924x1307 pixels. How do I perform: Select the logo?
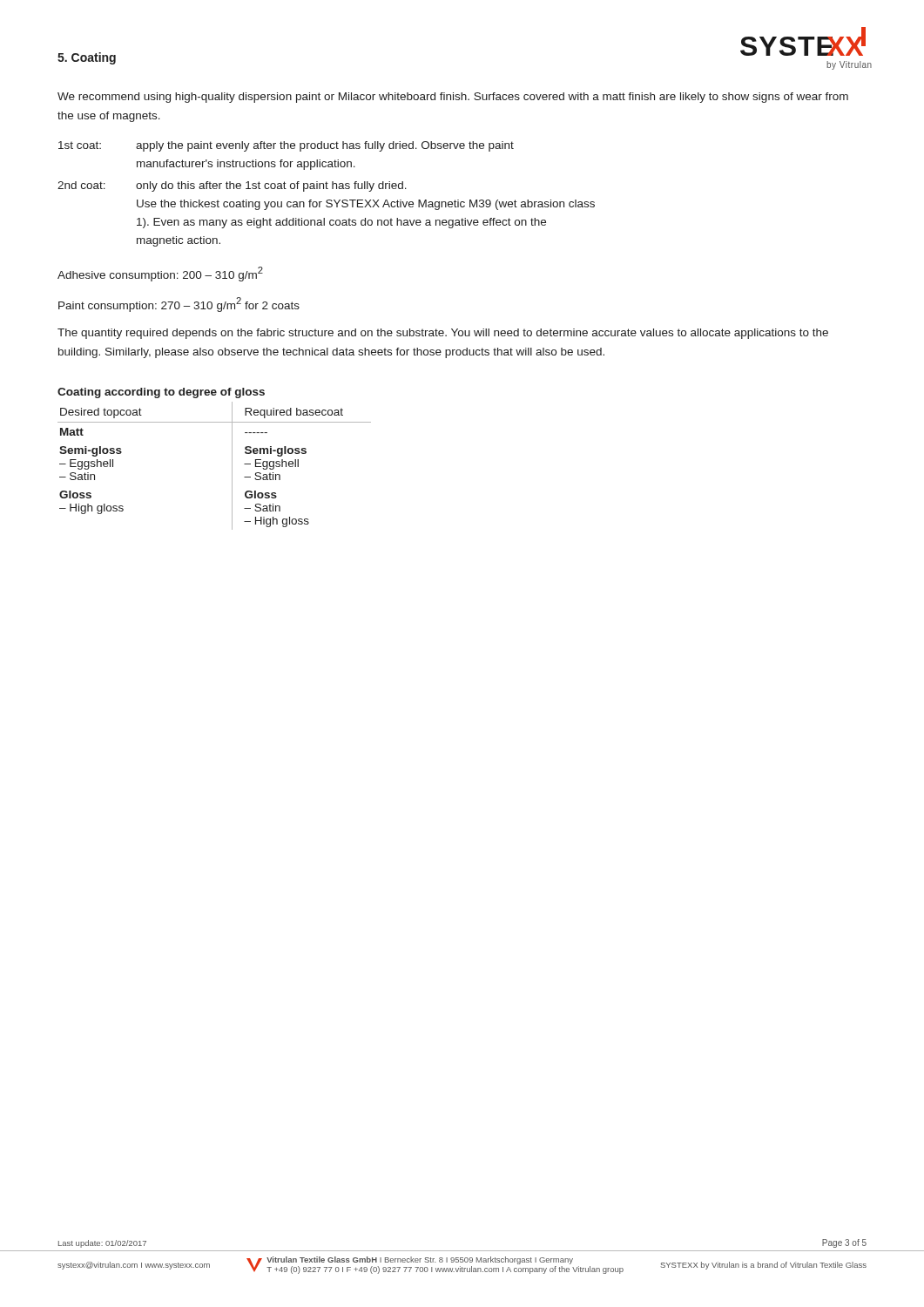tap(809, 50)
